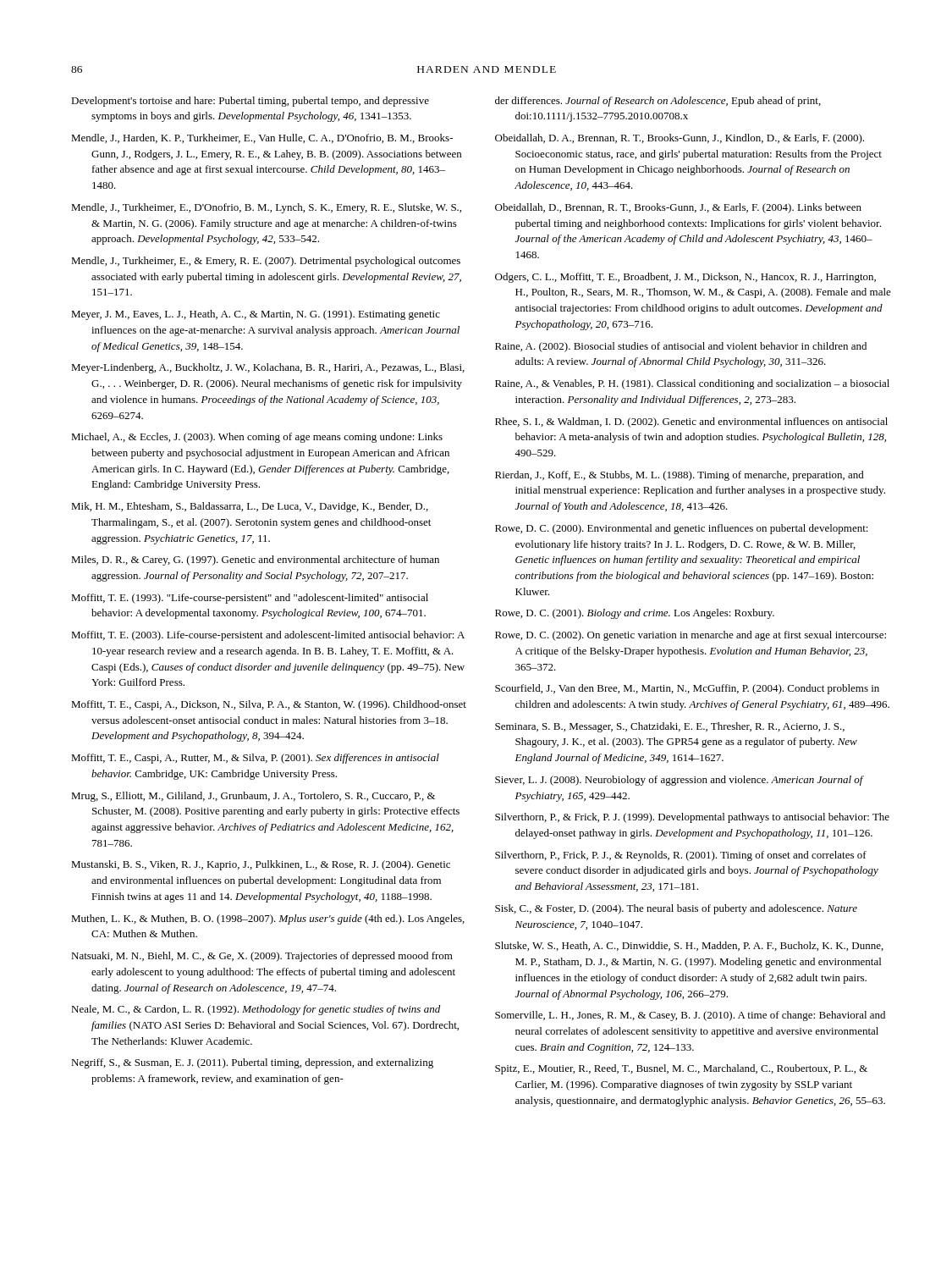Point to the passage starting "Slutske, W. S., Heath, A. C., Dinwiddie, S."
Screen dimensions: 1270x952
[x=689, y=969]
